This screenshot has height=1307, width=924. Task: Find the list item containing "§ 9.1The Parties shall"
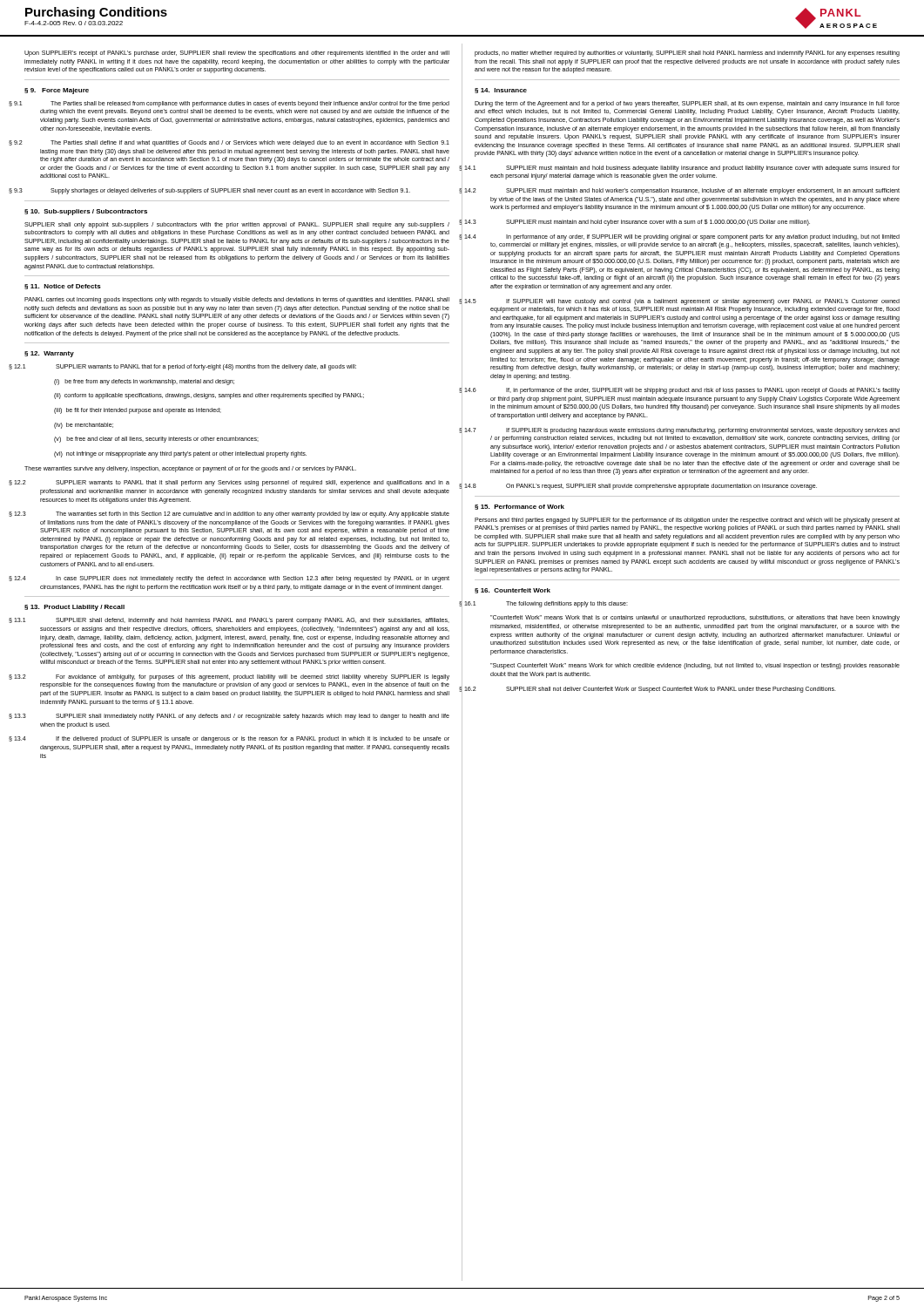237,117
